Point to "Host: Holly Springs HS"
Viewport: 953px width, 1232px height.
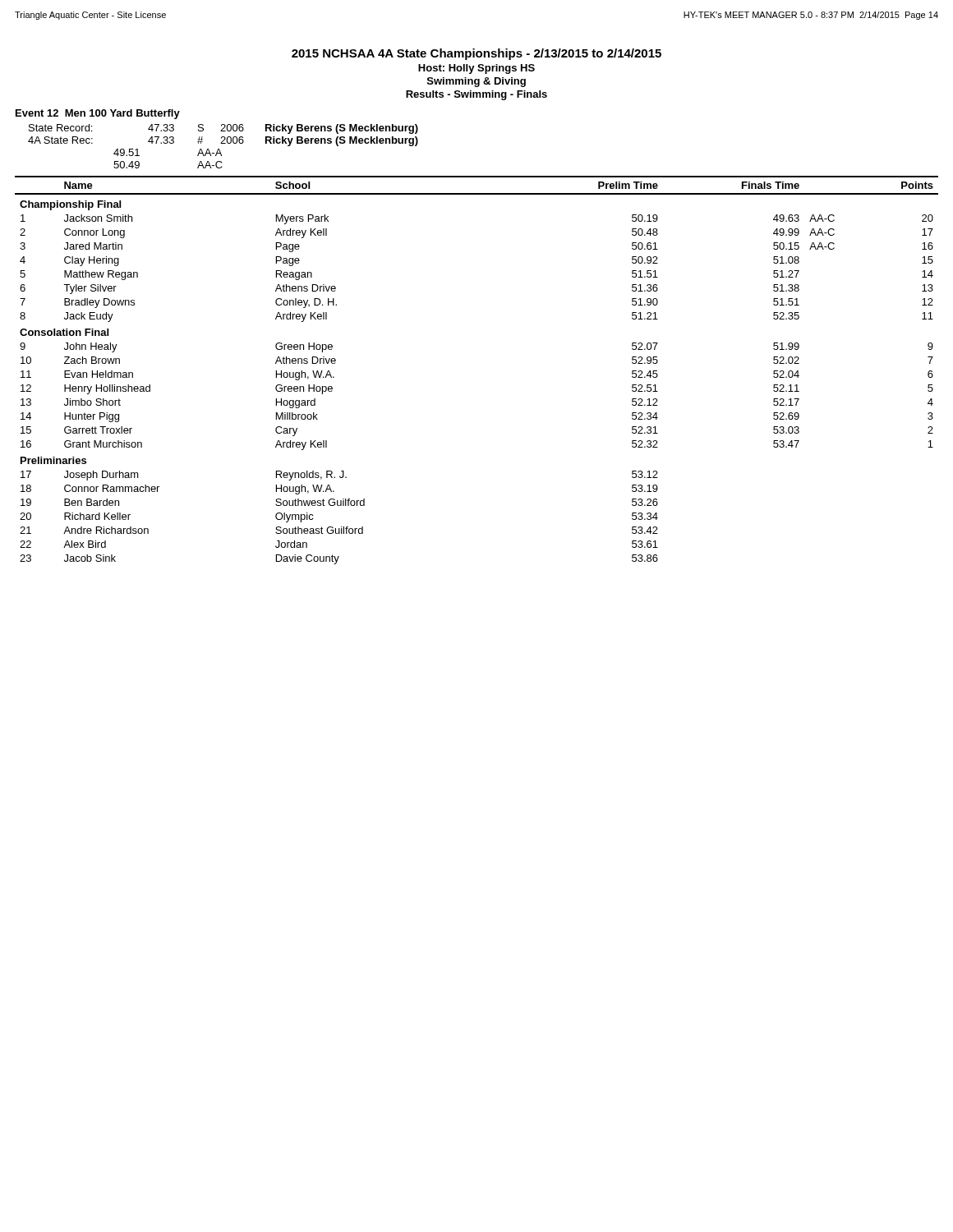476,68
